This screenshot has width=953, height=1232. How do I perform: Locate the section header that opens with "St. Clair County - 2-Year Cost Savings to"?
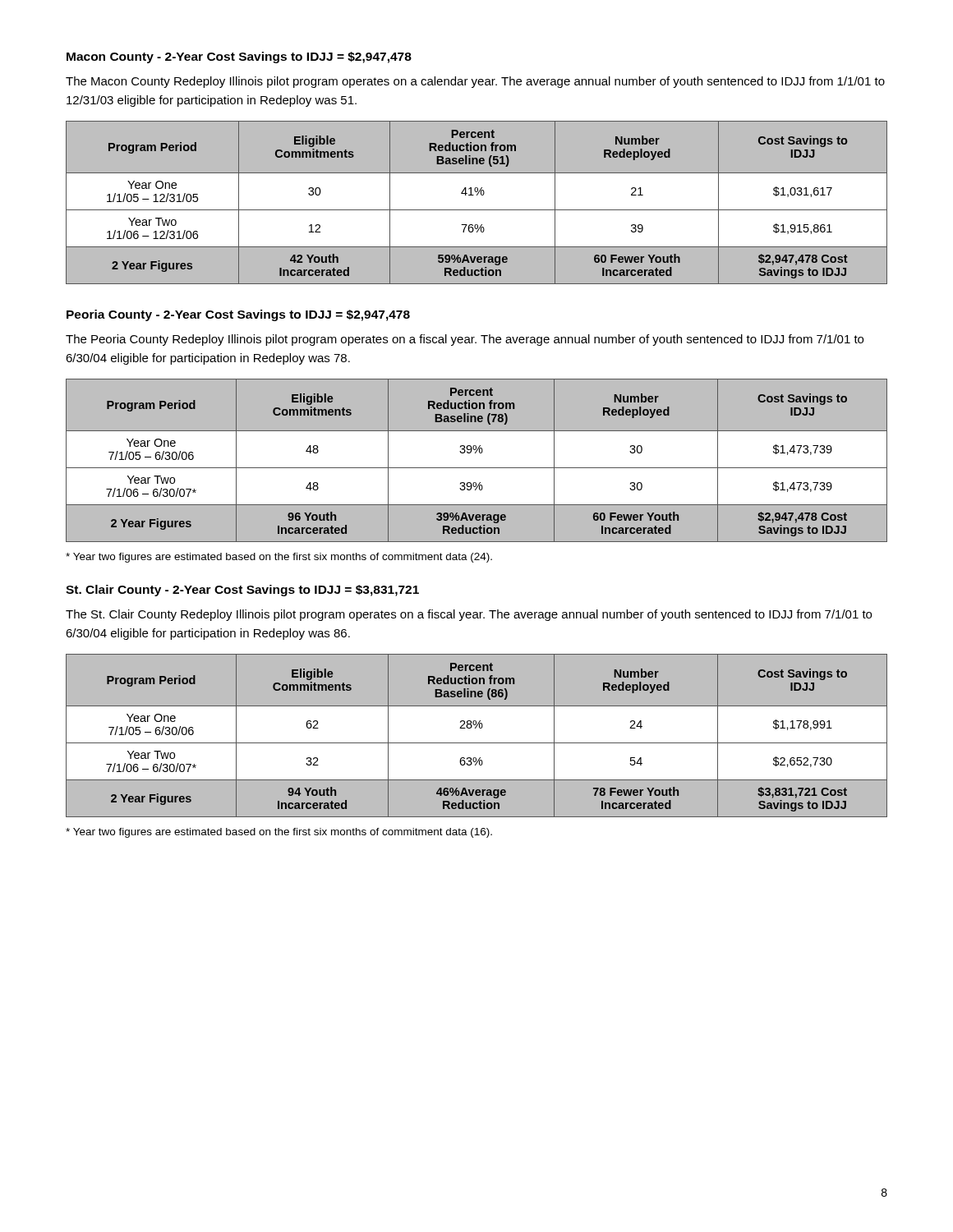point(242,589)
